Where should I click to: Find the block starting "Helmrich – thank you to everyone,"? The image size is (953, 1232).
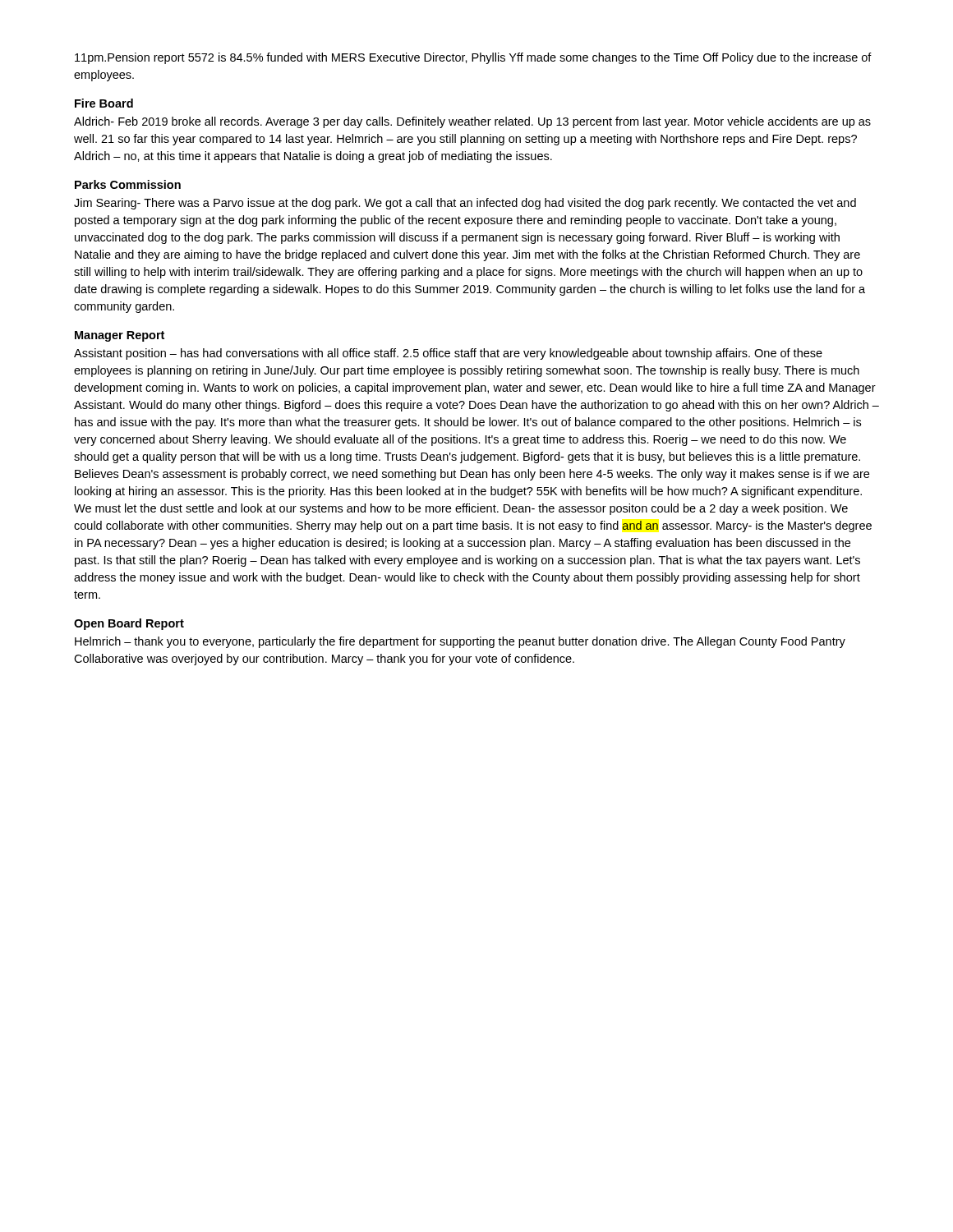476,651
